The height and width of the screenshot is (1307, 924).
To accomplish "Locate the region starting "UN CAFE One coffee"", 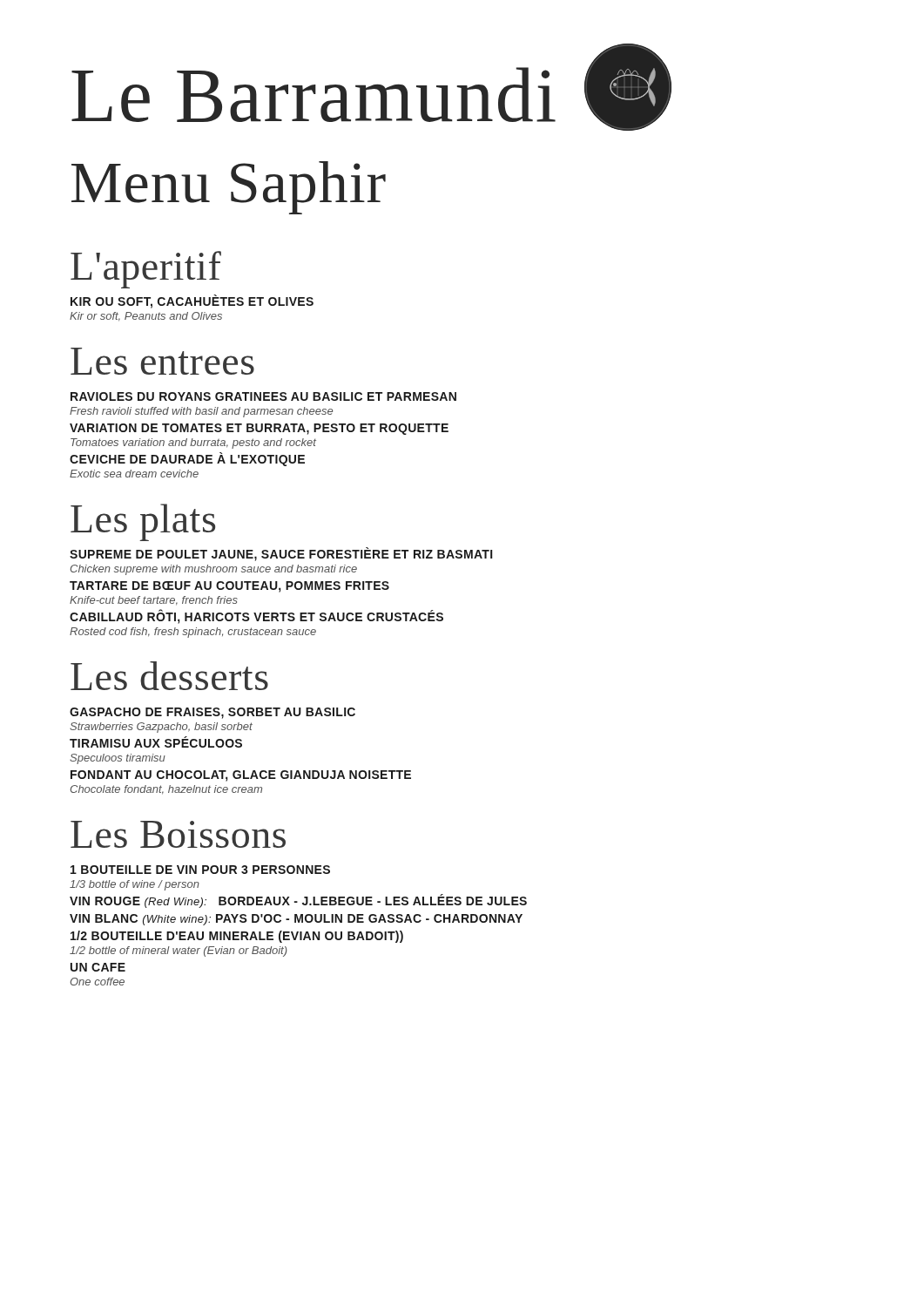I will click(98, 967).
